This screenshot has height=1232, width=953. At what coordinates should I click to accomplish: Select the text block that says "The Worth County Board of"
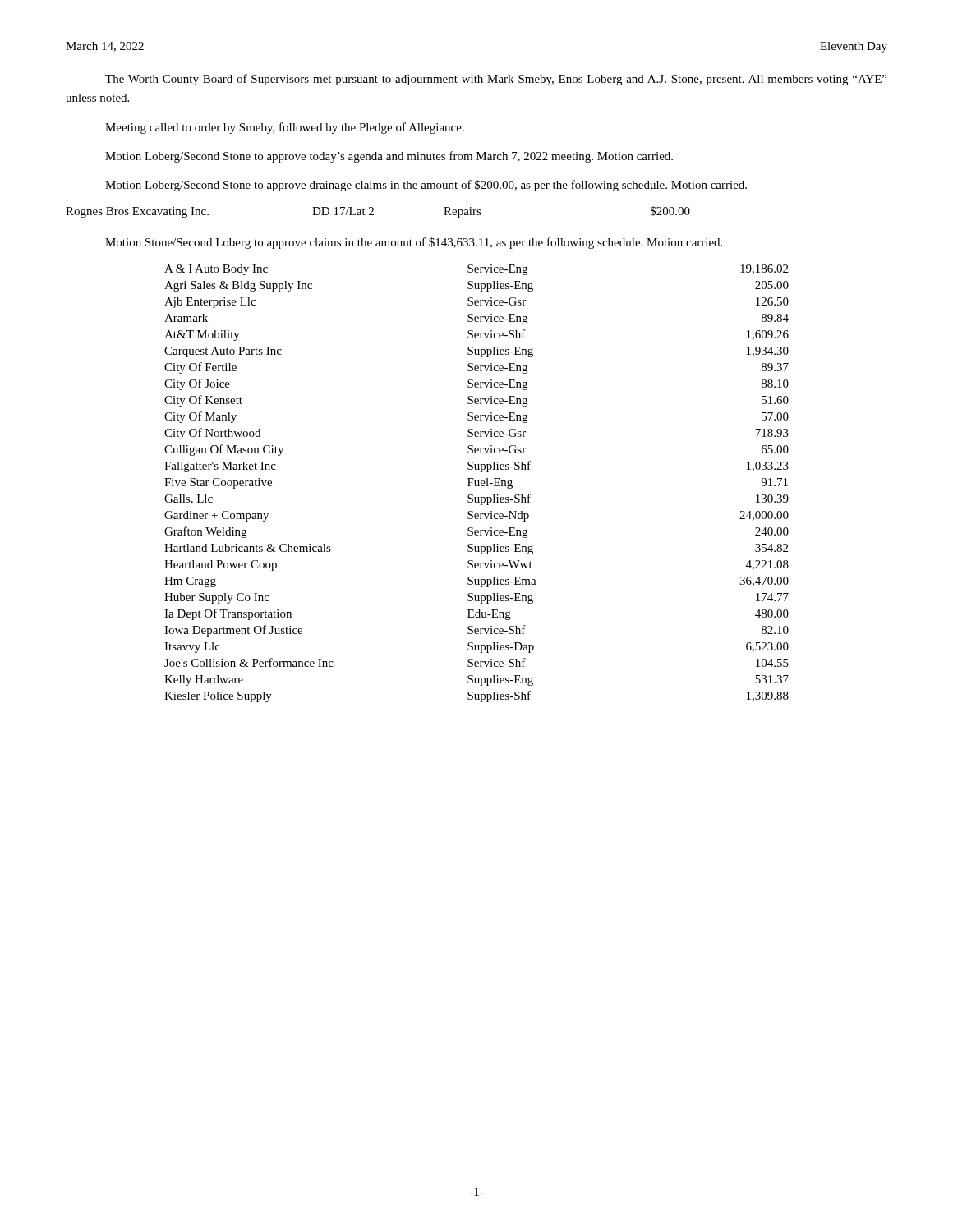(476, 88)
